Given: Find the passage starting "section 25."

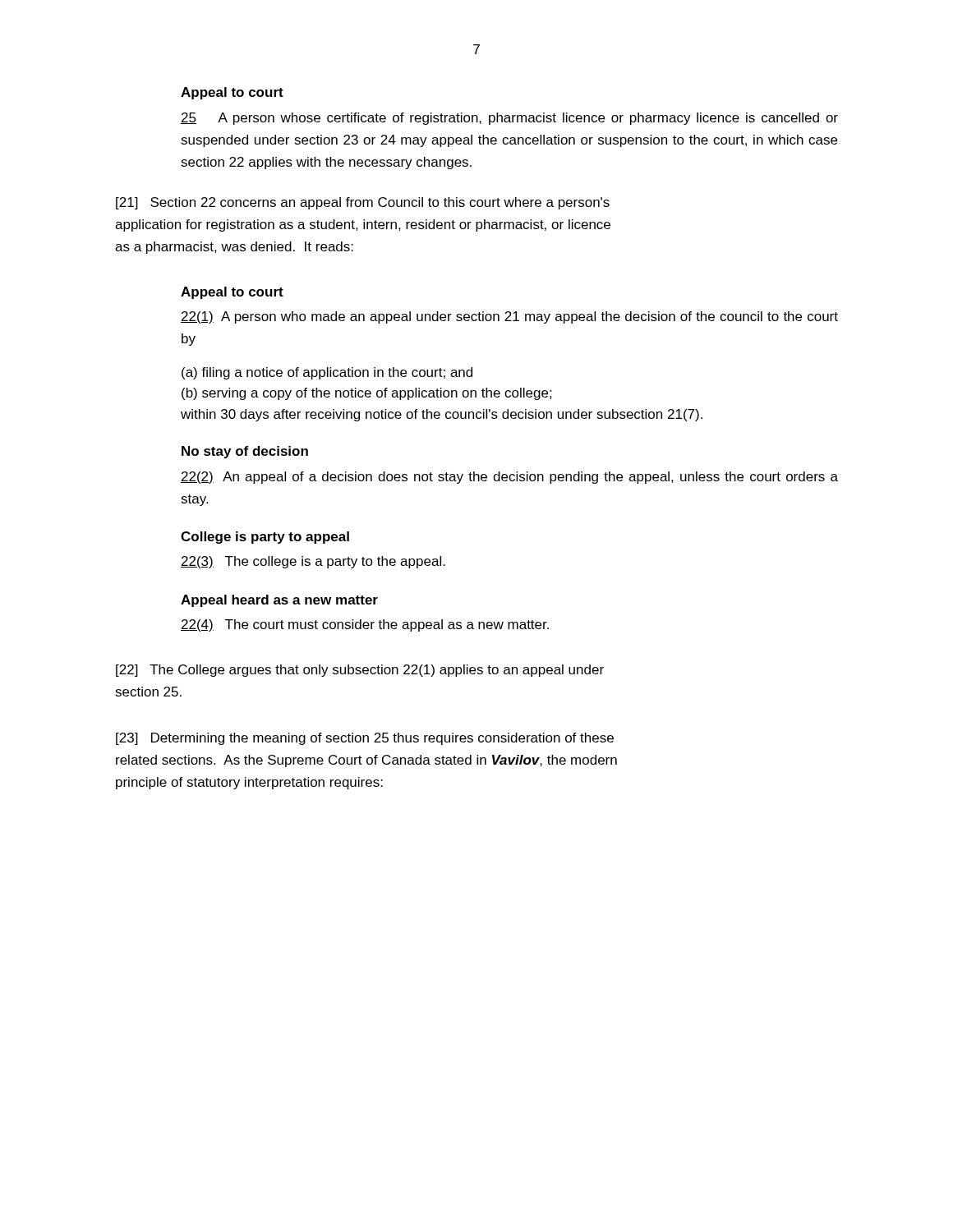Looking at the screenshot, I should pyautogui.click(x=148, y=692).
